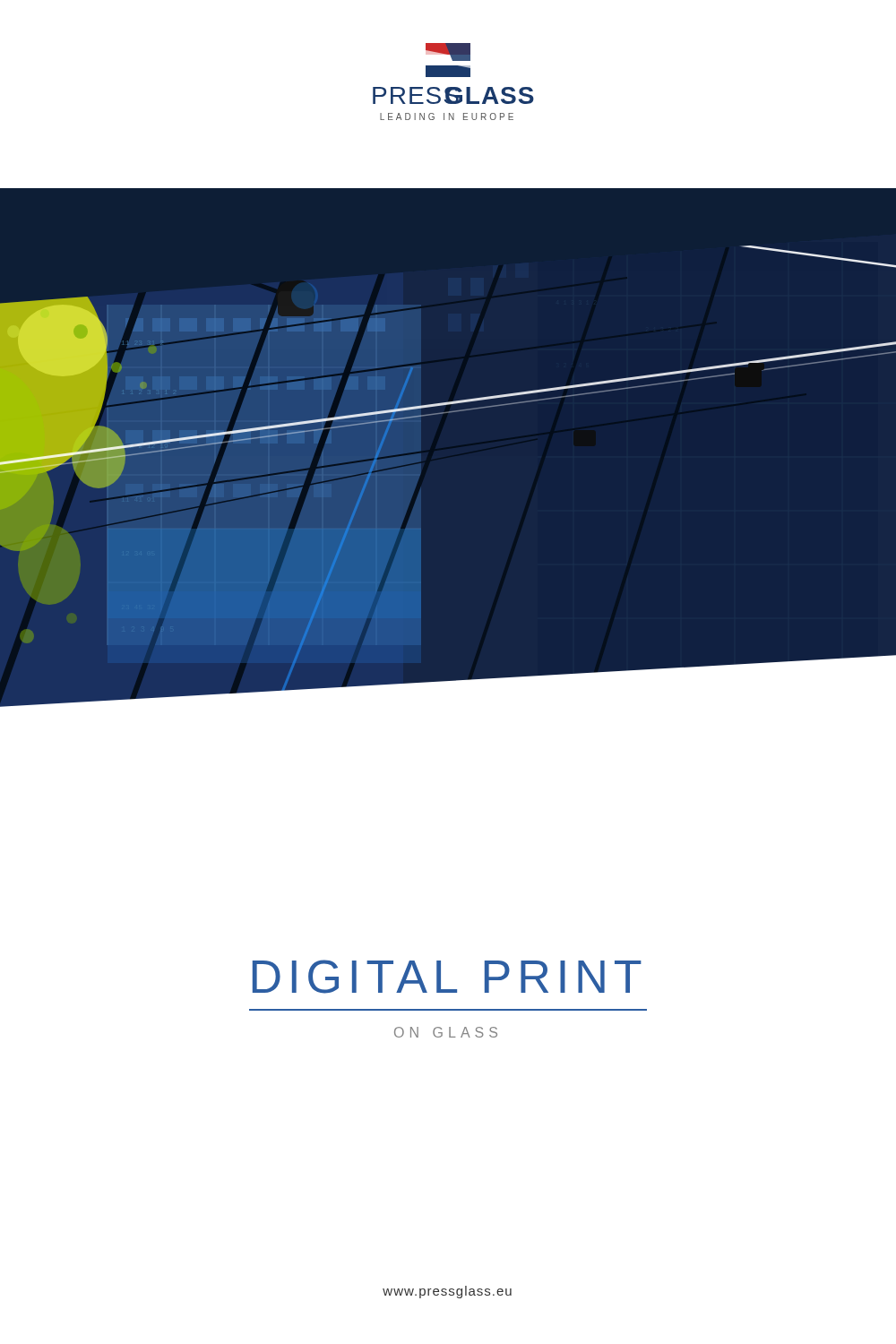The width and height of the screenshot is (896, 1344).
Task: Click on the photo
Action: point(448,466)
